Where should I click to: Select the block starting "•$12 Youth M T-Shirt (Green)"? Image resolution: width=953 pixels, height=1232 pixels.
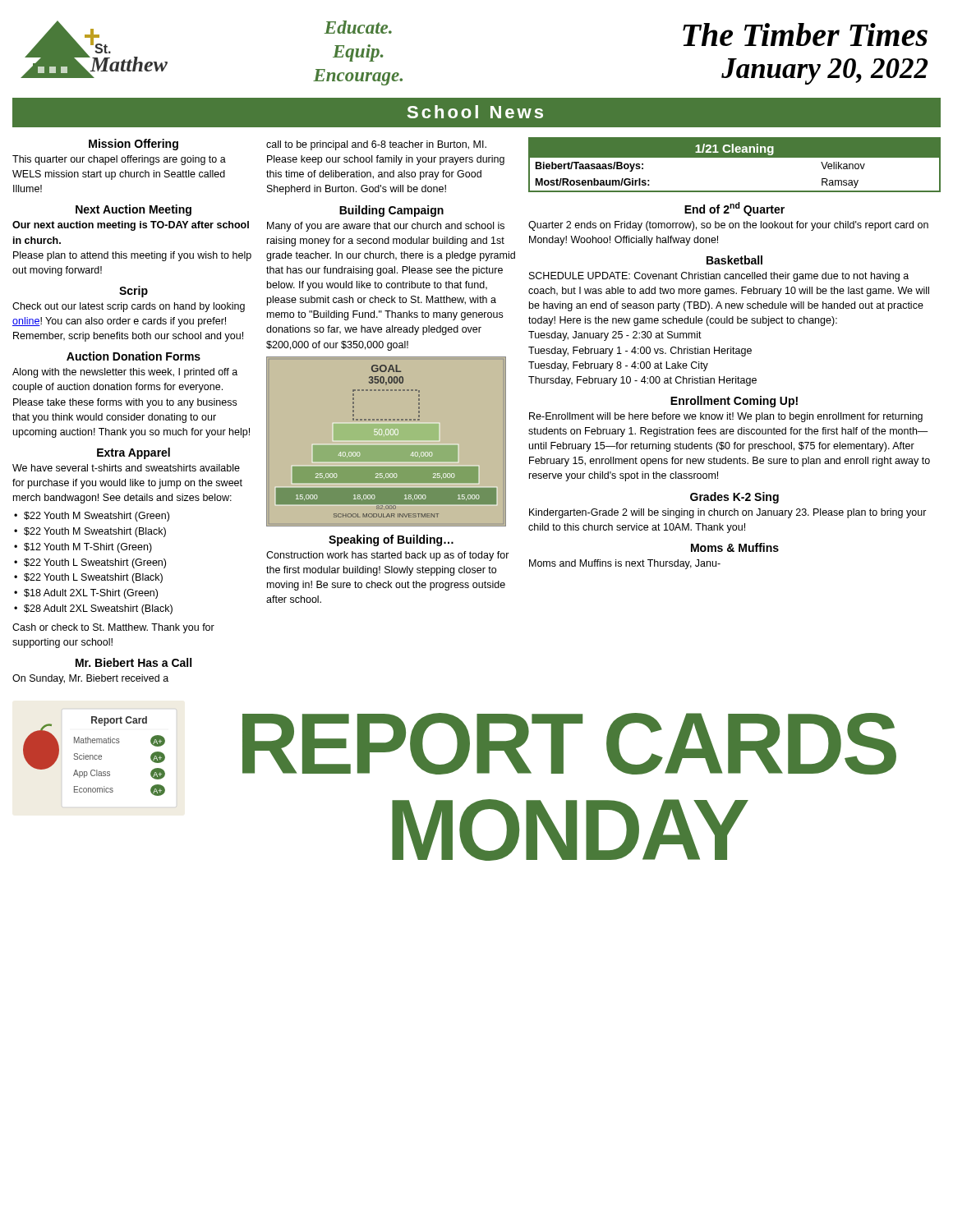click(83, 547)
